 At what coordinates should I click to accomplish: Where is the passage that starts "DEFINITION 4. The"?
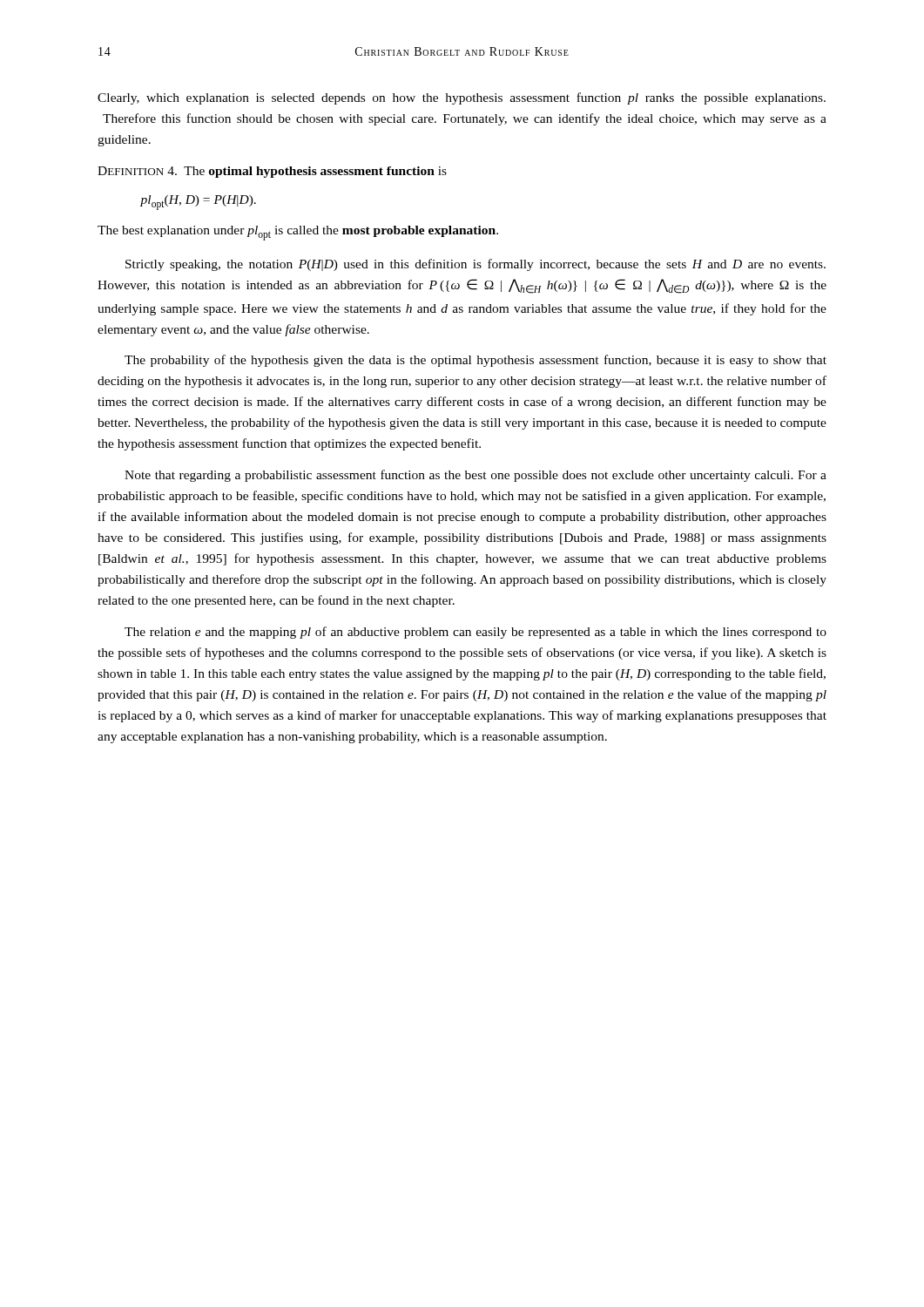pos(272,172)
